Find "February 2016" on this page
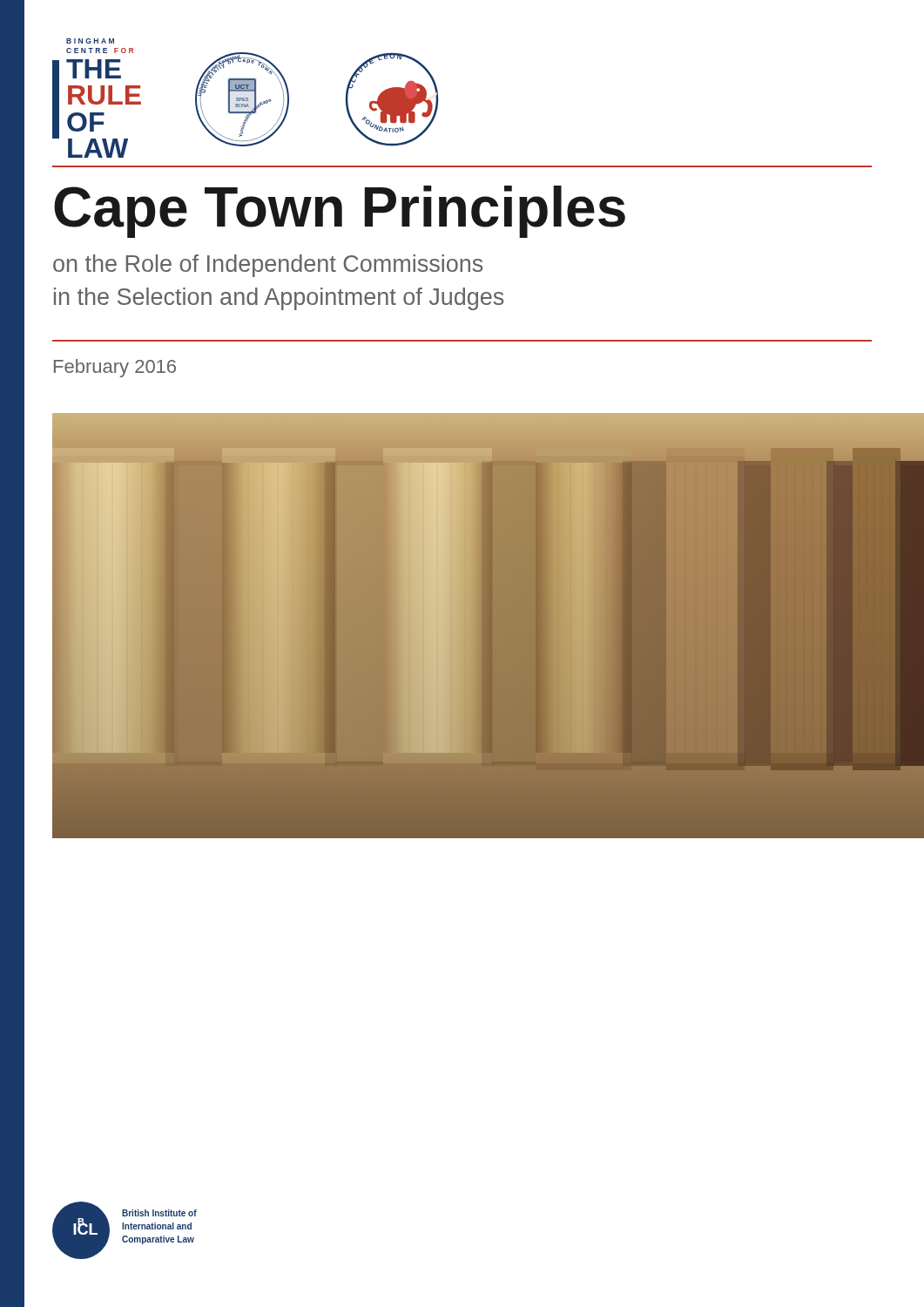The image size is (924, 1307). (x=115, y=366)
